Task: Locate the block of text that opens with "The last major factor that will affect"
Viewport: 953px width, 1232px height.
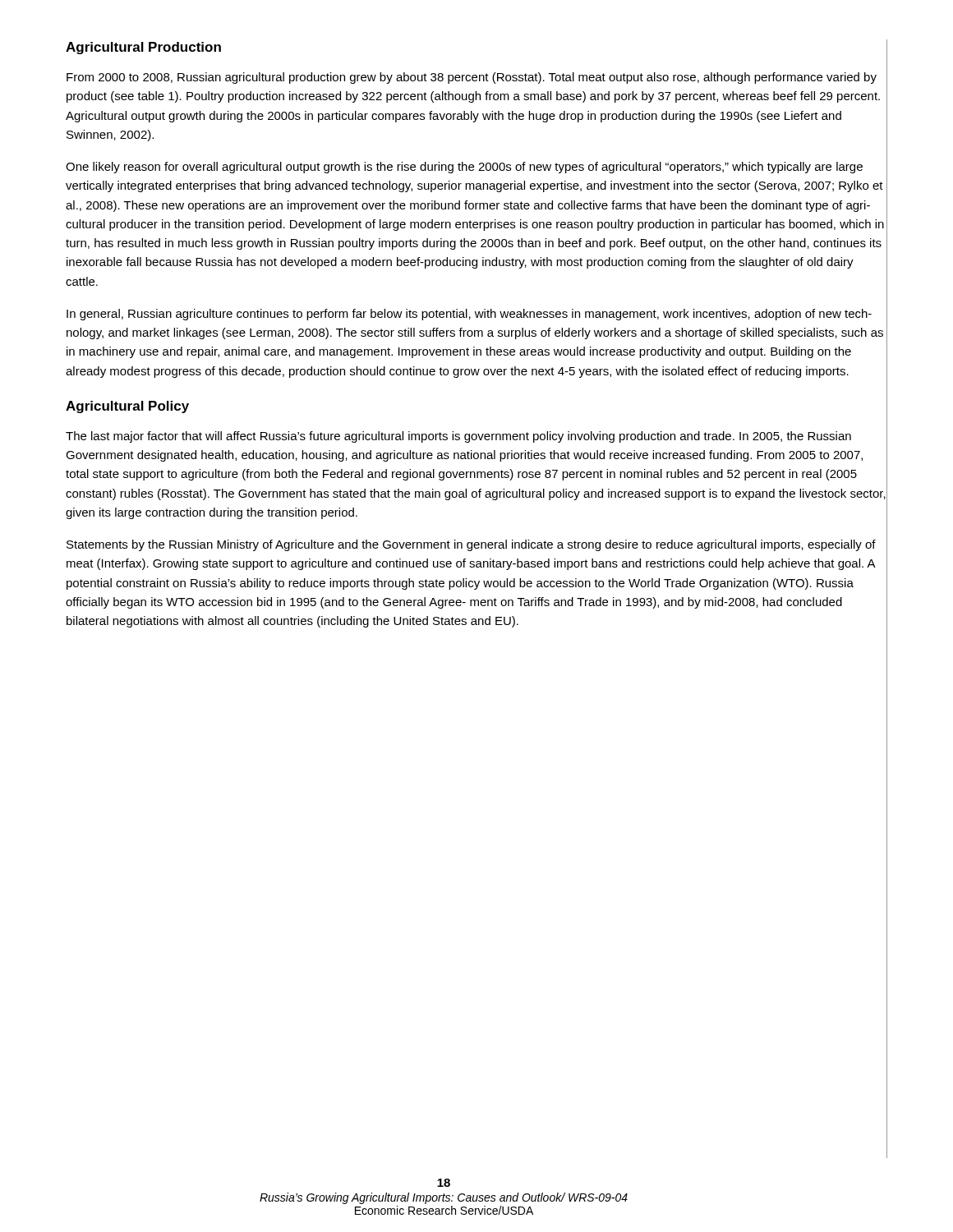Action: 476,474
